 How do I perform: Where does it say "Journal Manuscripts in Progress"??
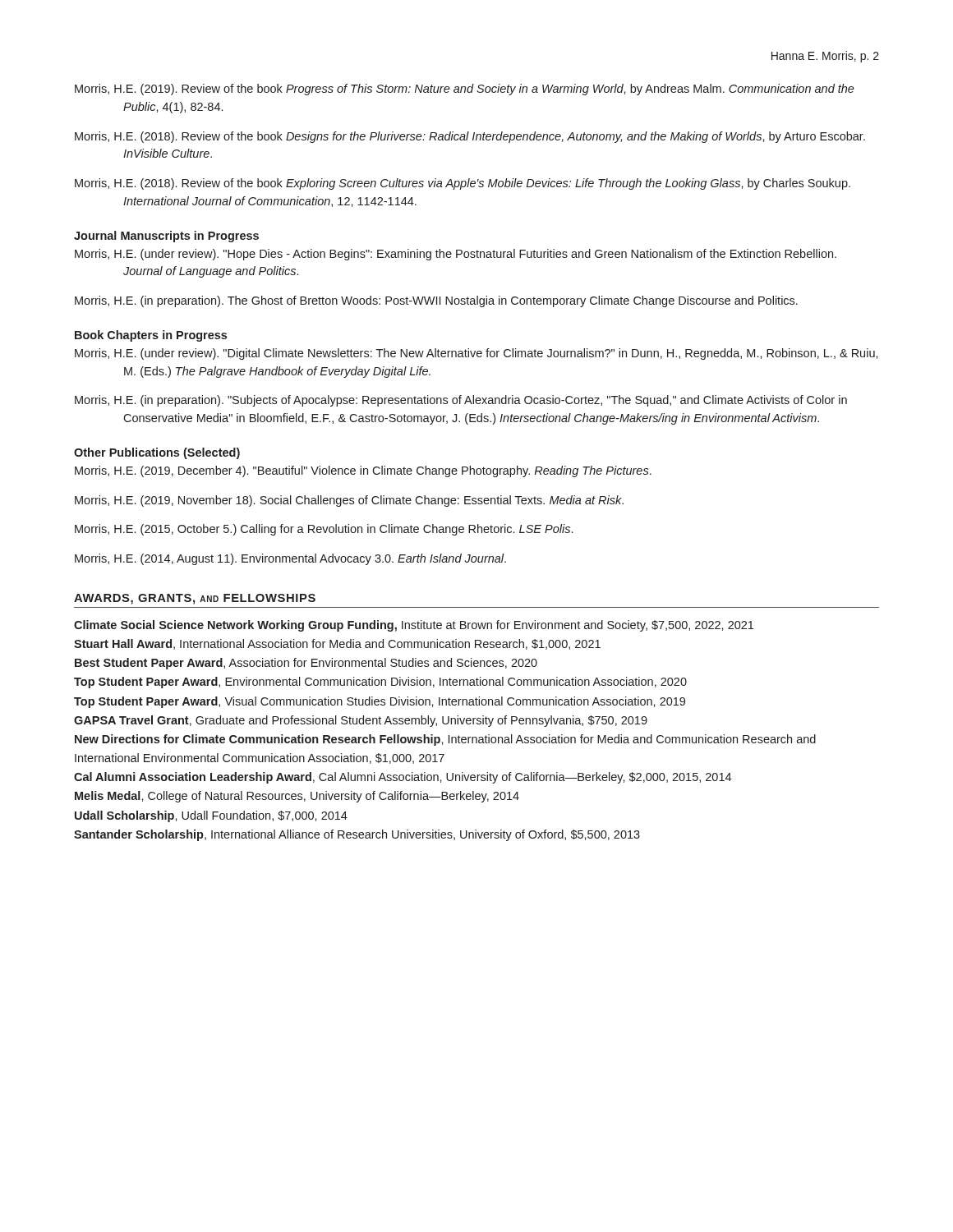pos(167,235)
